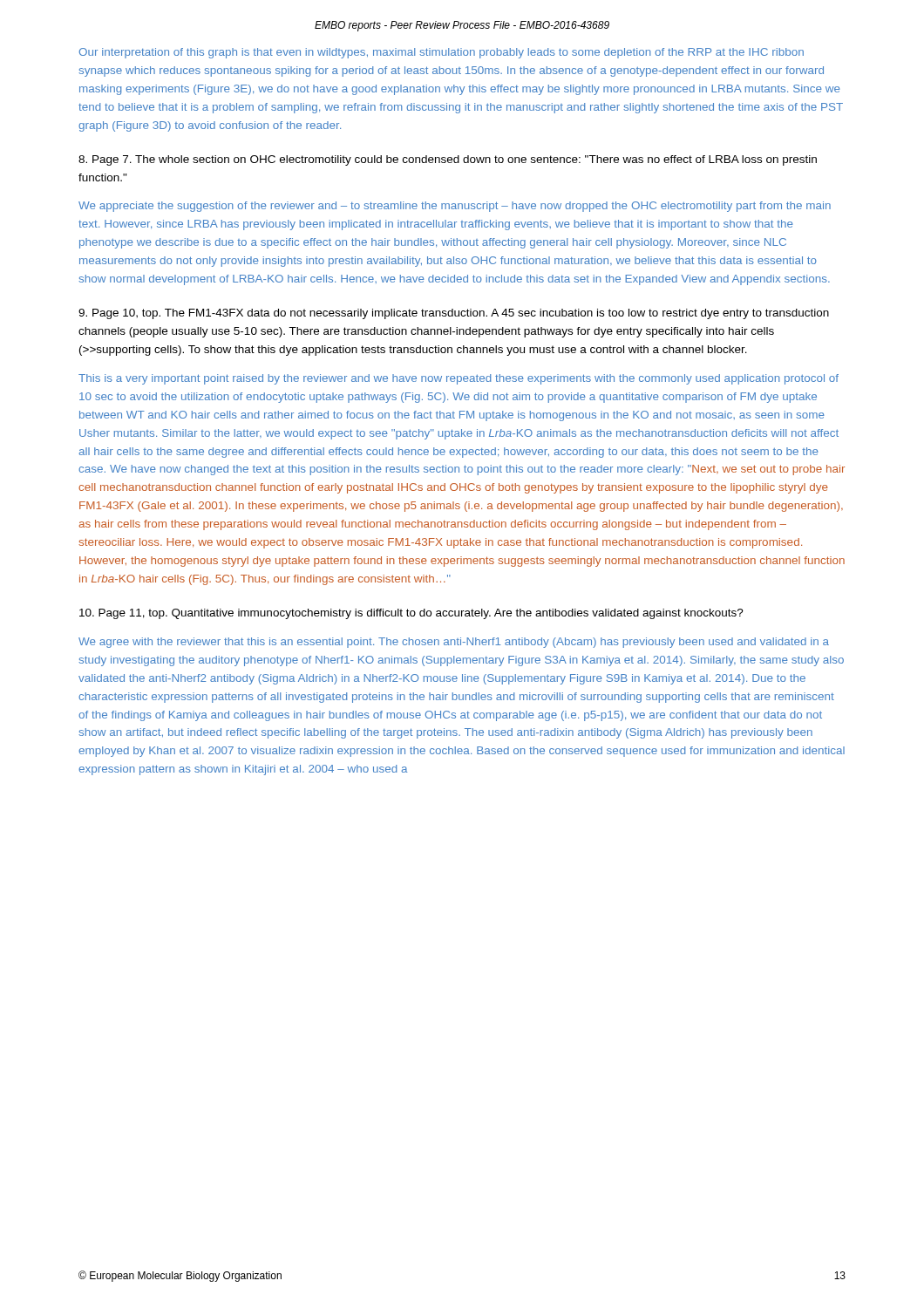Find the block on this page that starts "We agree with"

pos(462,705)
